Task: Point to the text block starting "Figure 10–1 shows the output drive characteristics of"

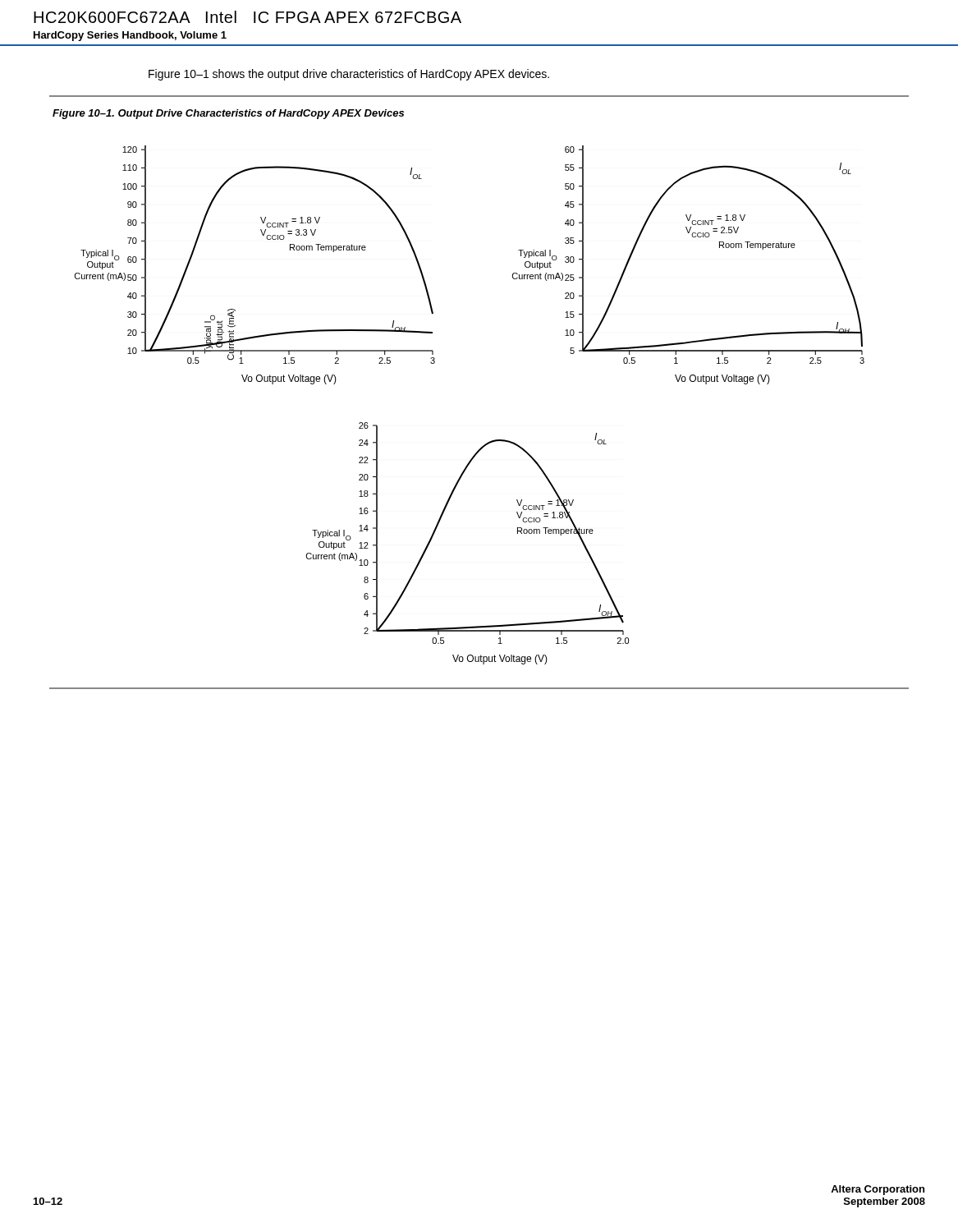Action: pos(349,74)
